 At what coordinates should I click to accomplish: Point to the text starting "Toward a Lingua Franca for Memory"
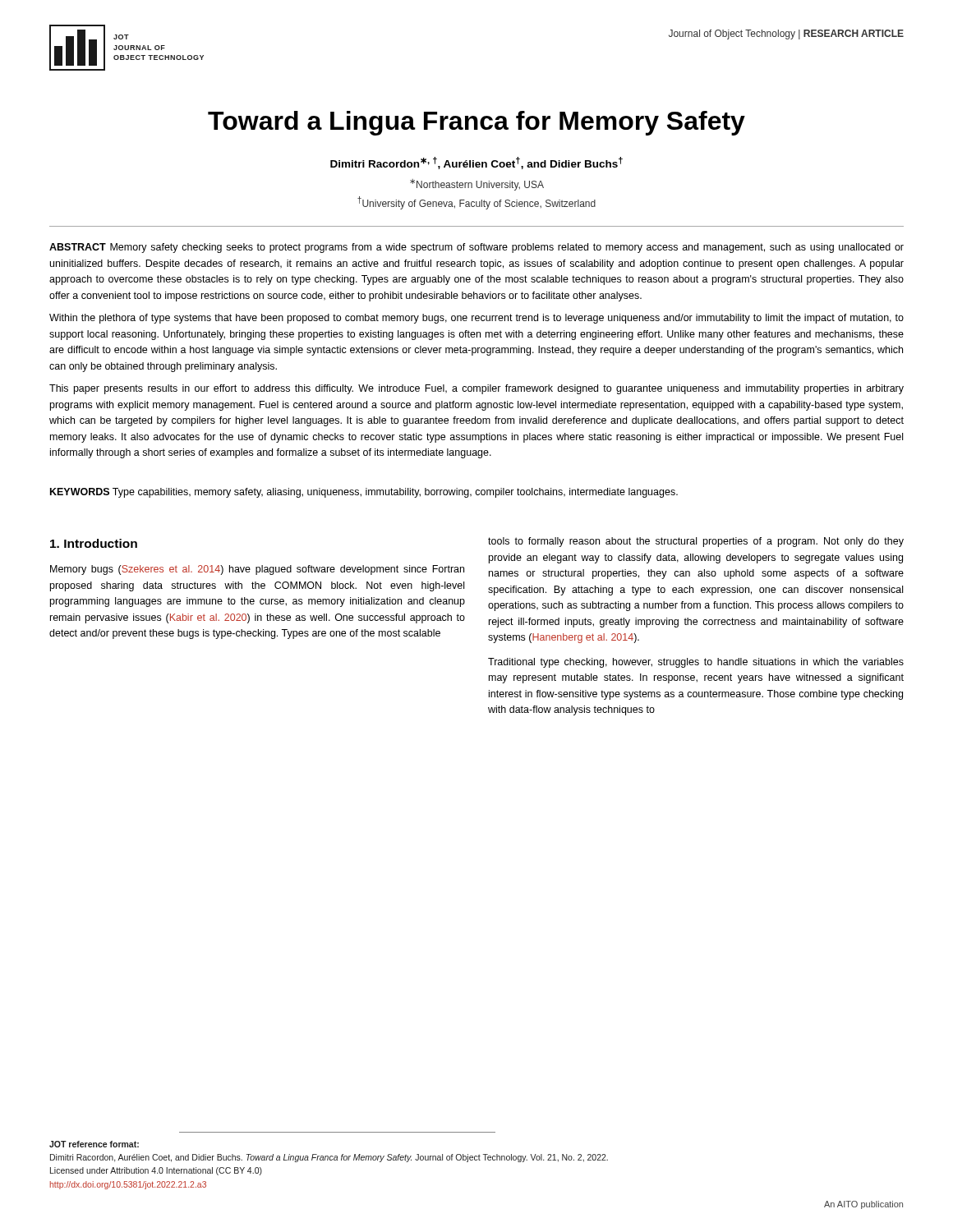pos(476,121)
